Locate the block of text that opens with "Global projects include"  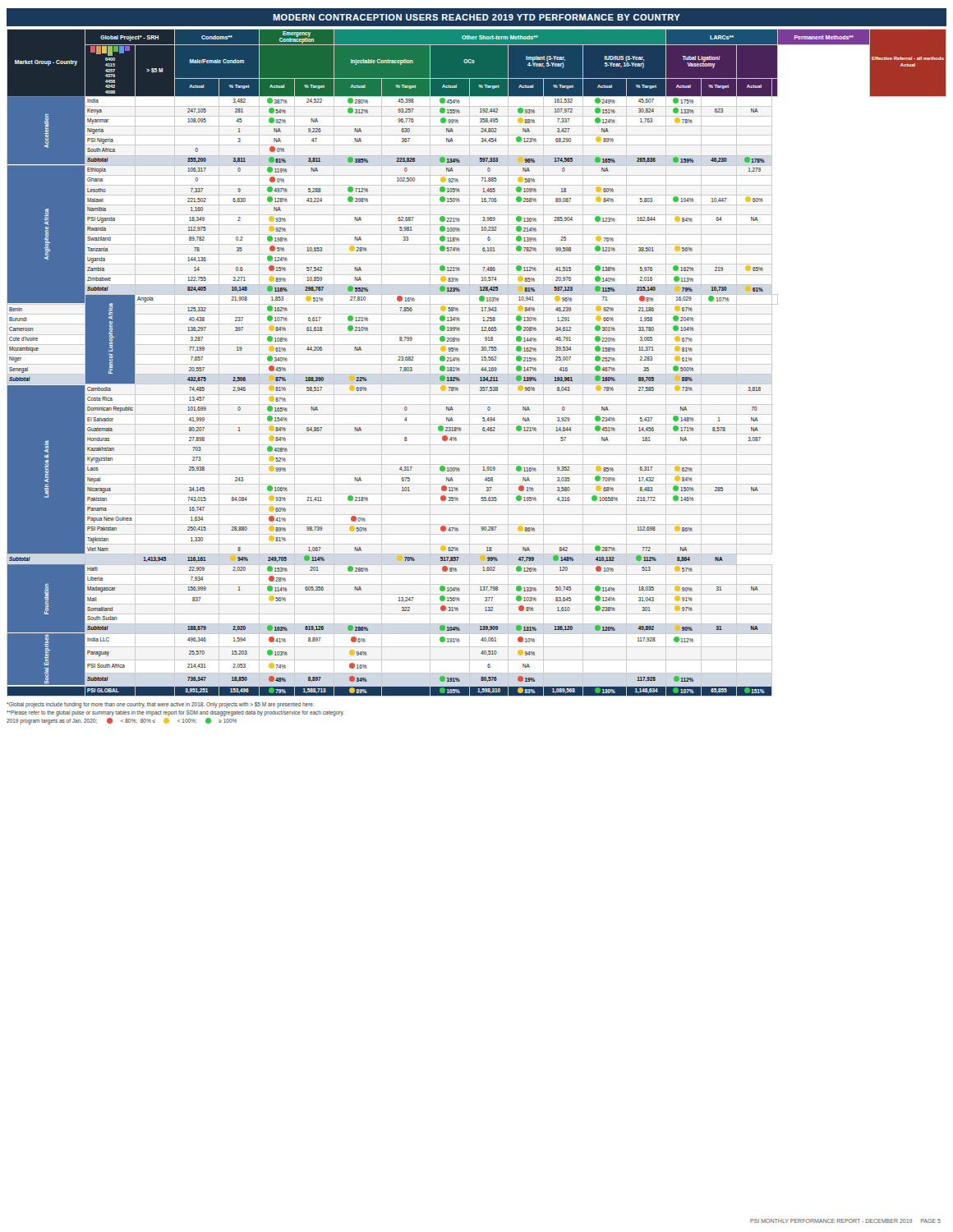pos(161,704)
